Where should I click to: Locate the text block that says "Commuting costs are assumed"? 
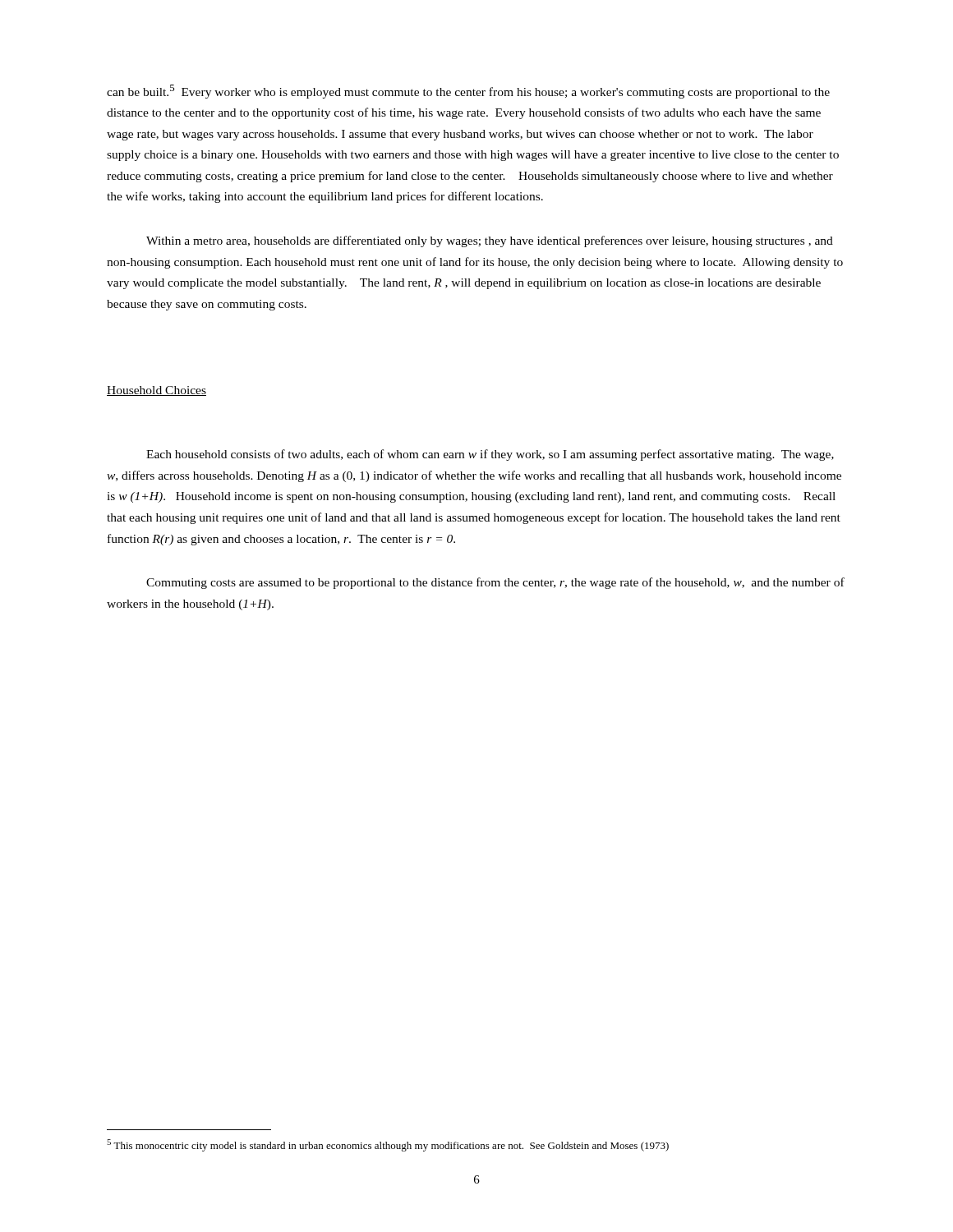(476, 593)
